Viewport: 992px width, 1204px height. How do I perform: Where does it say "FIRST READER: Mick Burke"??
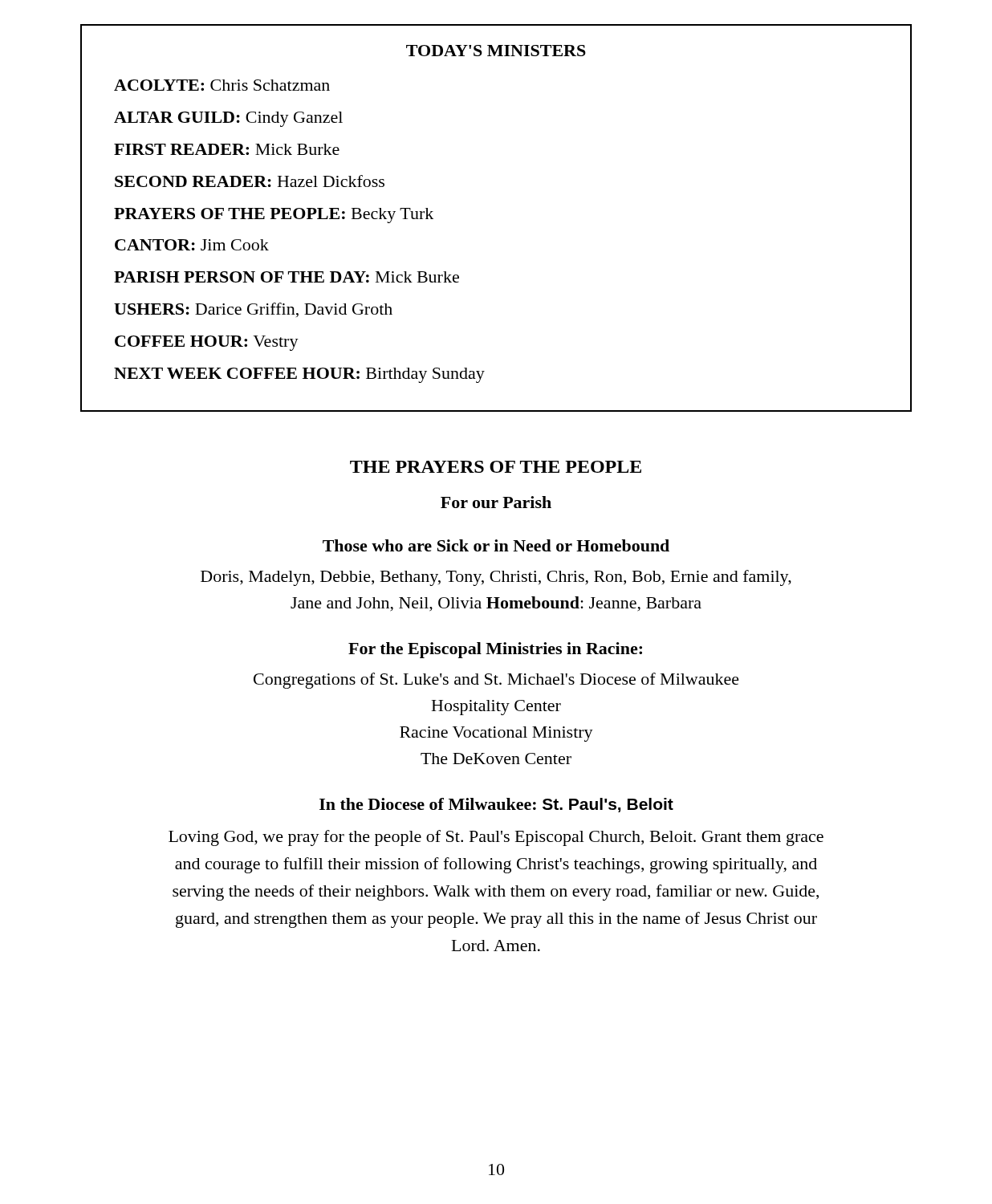coord(227,149)
